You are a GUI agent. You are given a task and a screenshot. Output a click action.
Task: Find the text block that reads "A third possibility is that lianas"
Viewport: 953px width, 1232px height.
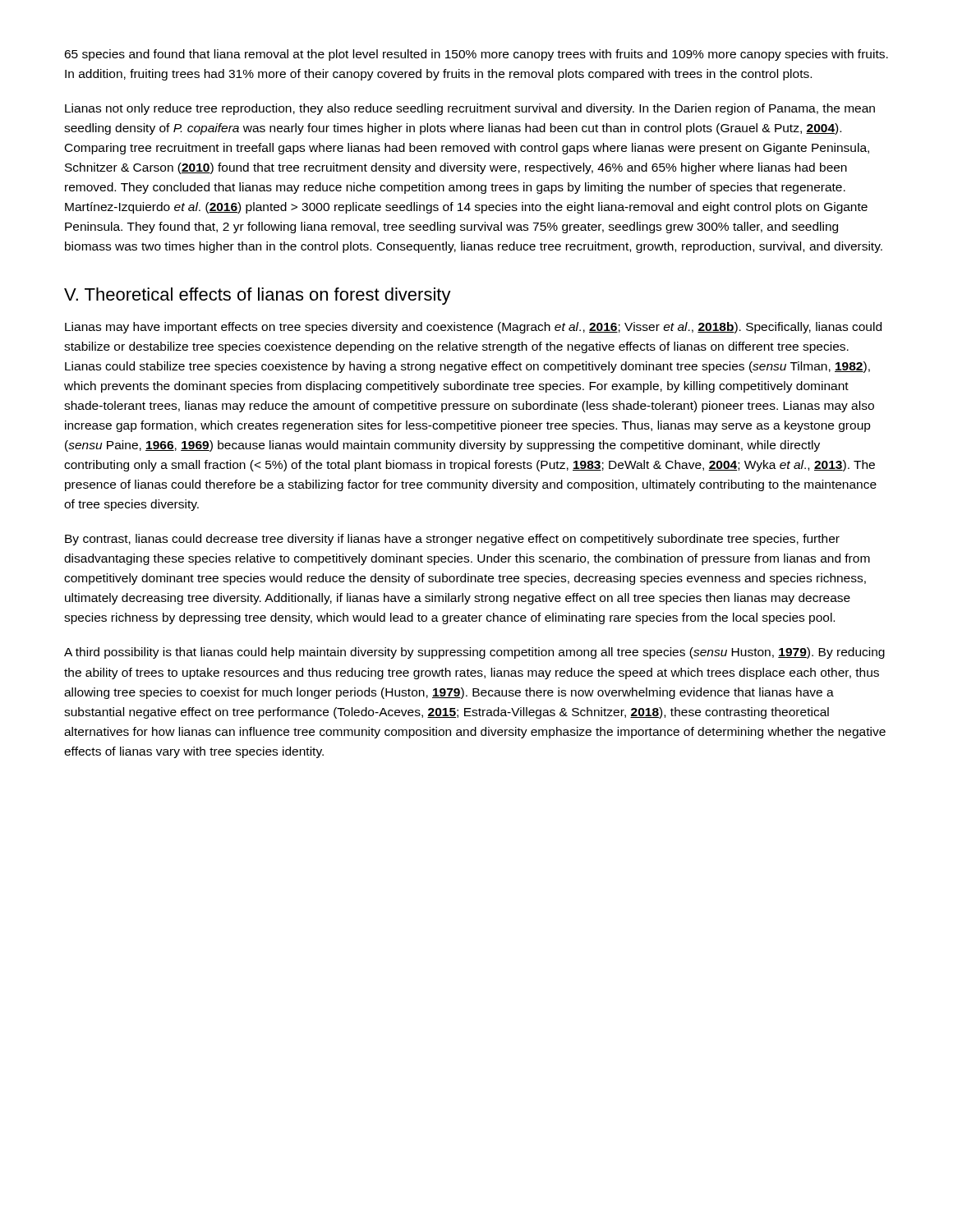pos(475,701)
